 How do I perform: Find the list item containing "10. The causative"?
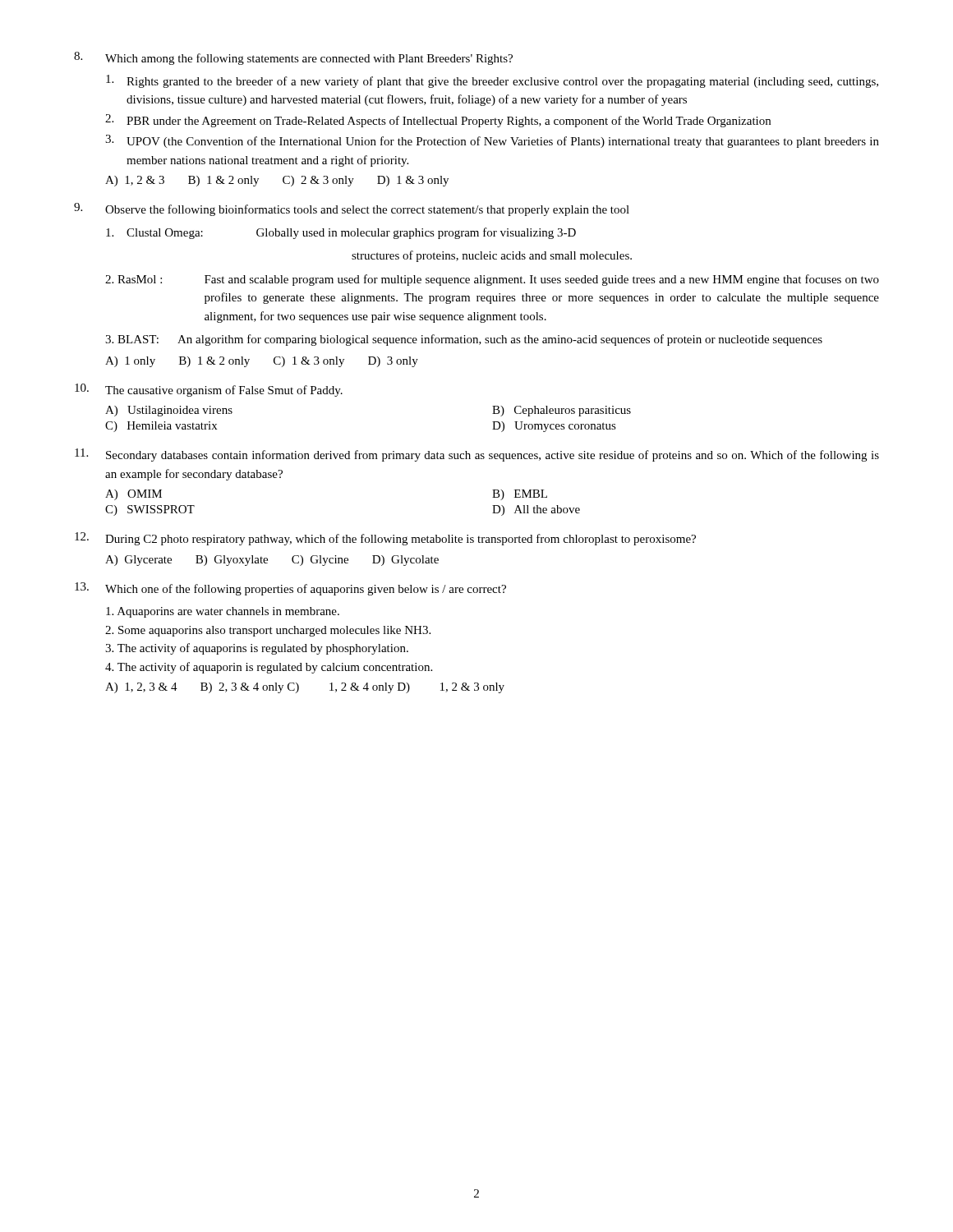coord(209,390)
